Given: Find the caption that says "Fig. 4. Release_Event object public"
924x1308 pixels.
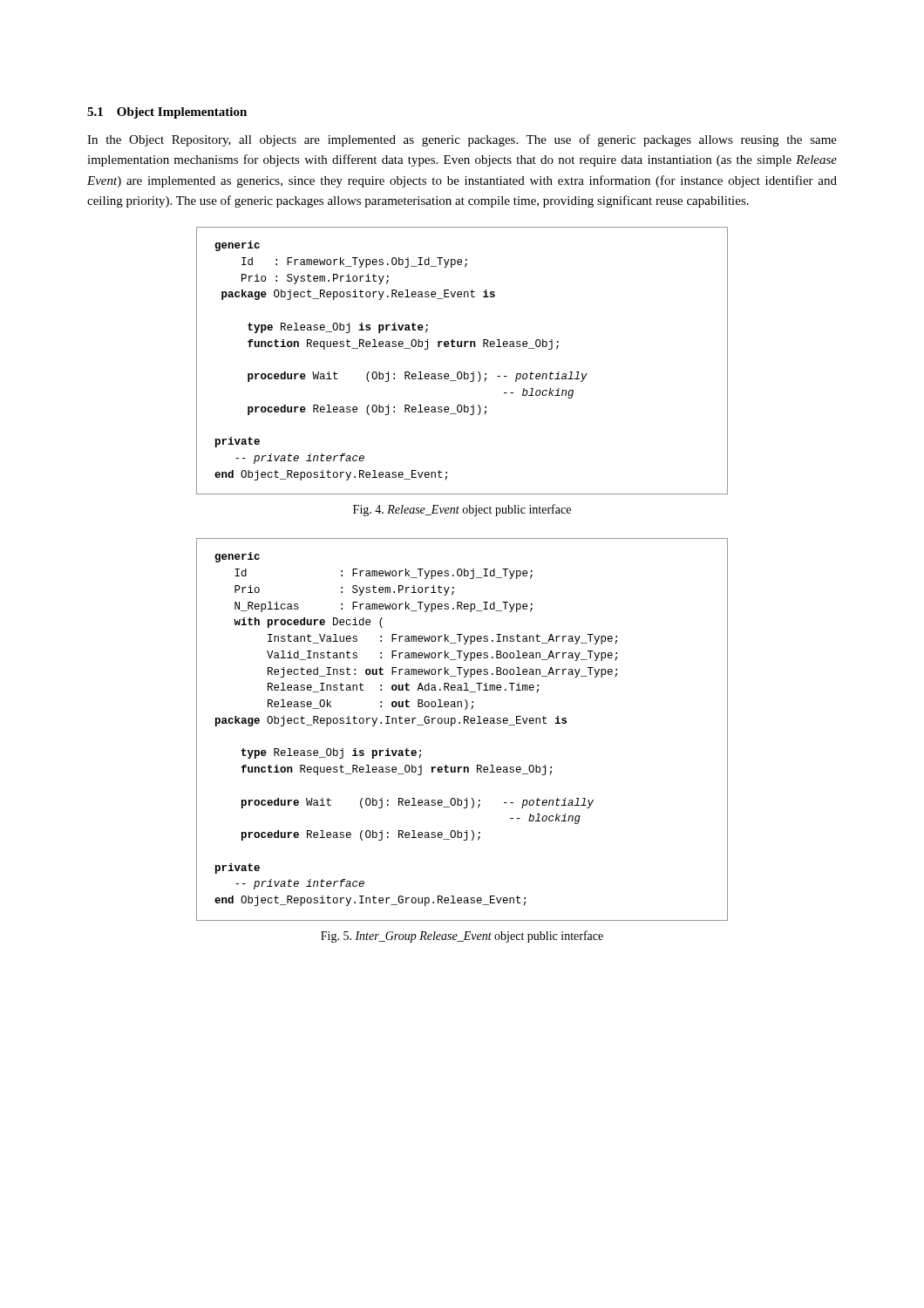Looking at the screenshot, I should 462,510.
